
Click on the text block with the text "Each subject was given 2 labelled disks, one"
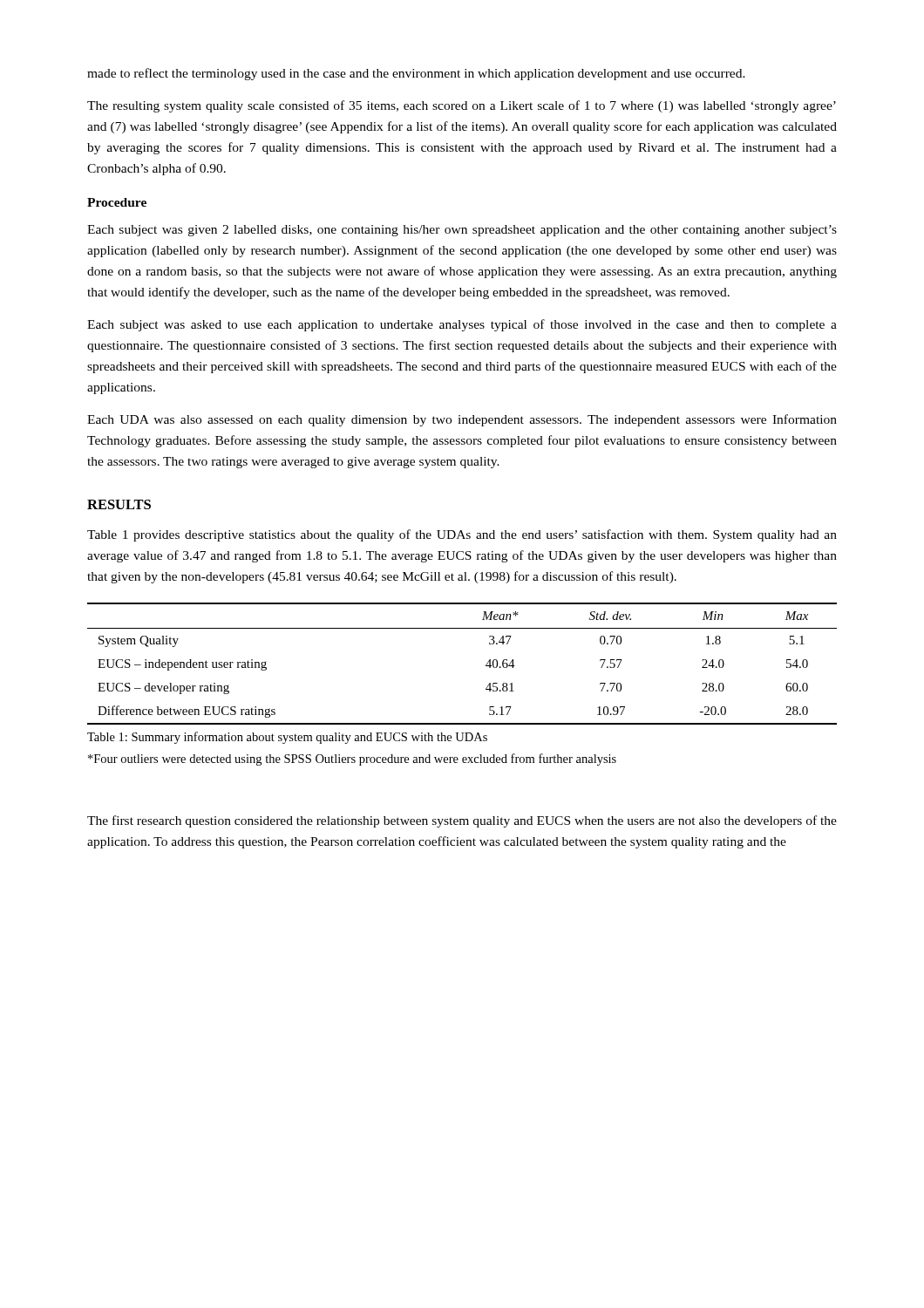click(462, 260)
